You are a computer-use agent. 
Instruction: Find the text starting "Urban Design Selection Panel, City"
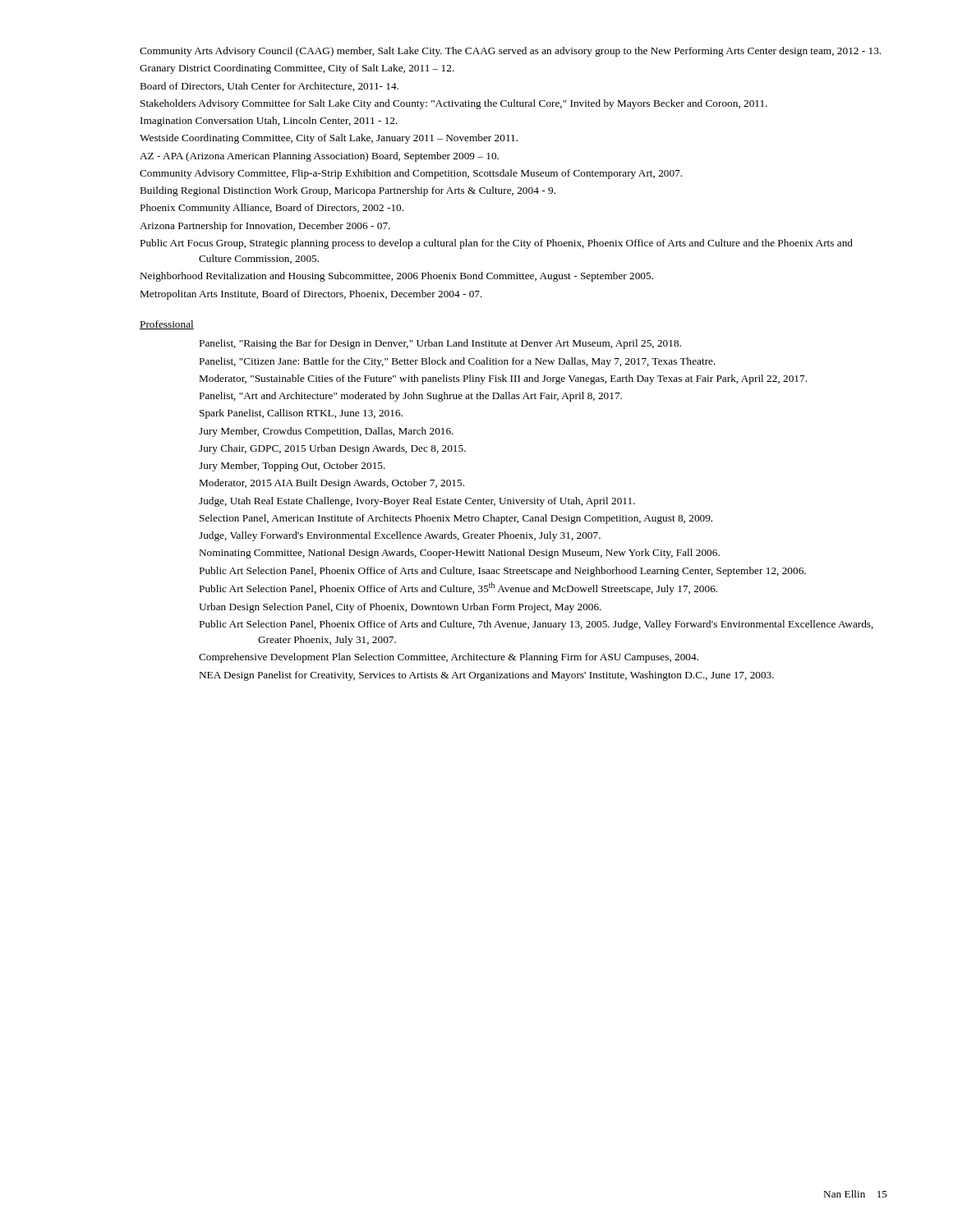(x=543, y=606)
